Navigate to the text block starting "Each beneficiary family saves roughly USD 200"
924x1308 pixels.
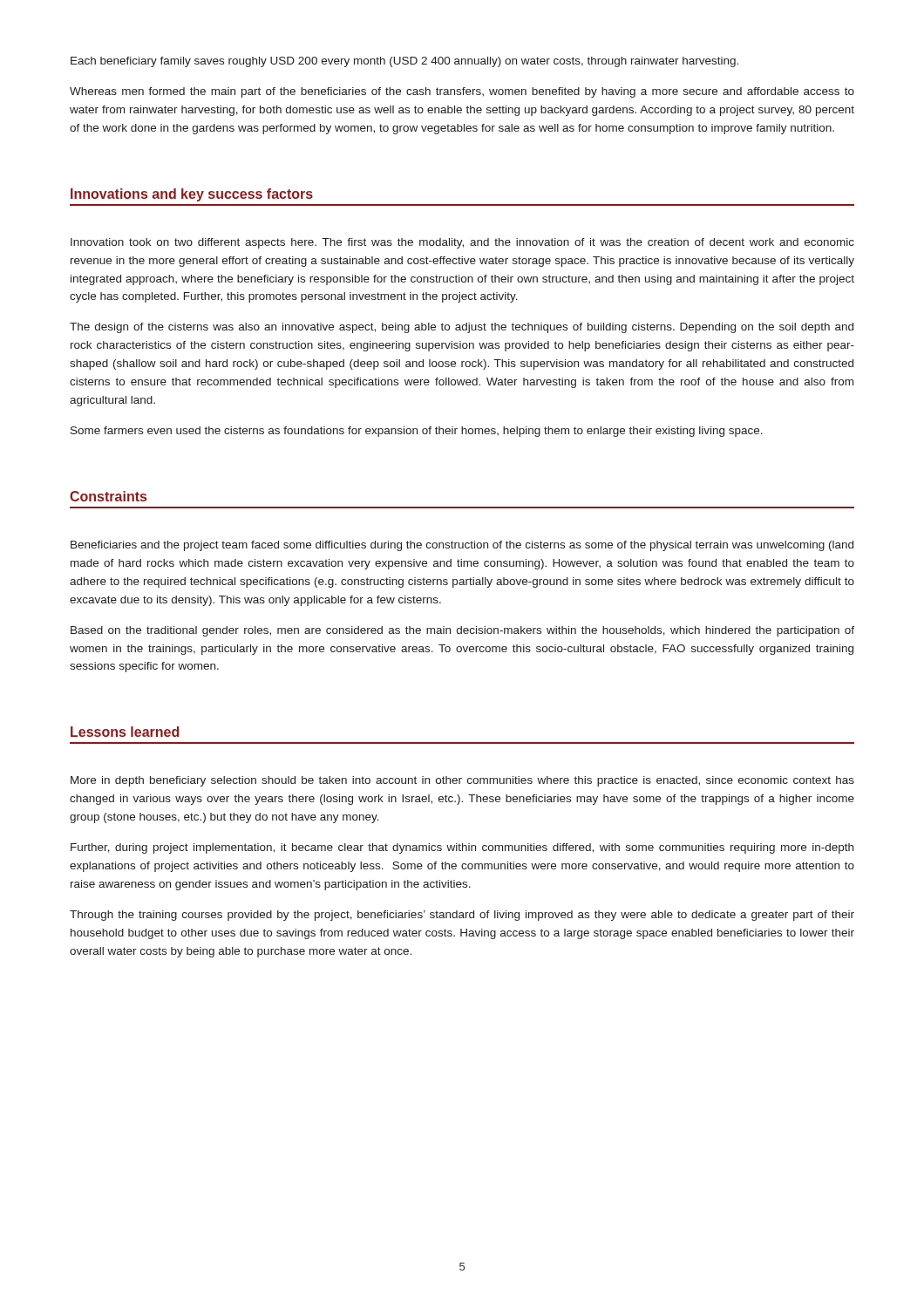click(x=405, y=61)
